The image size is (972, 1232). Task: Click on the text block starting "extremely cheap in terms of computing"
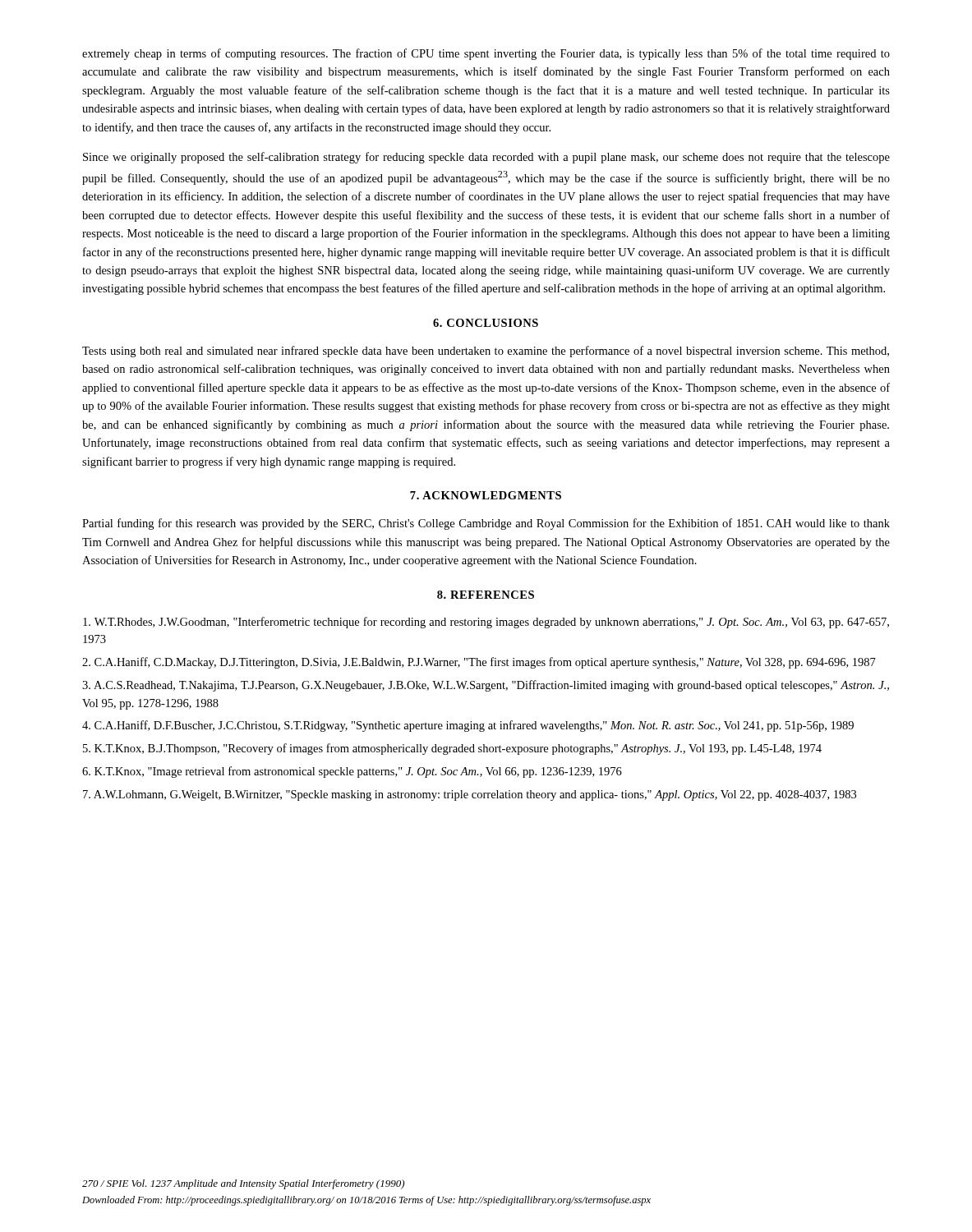click(x=486, y=90)
